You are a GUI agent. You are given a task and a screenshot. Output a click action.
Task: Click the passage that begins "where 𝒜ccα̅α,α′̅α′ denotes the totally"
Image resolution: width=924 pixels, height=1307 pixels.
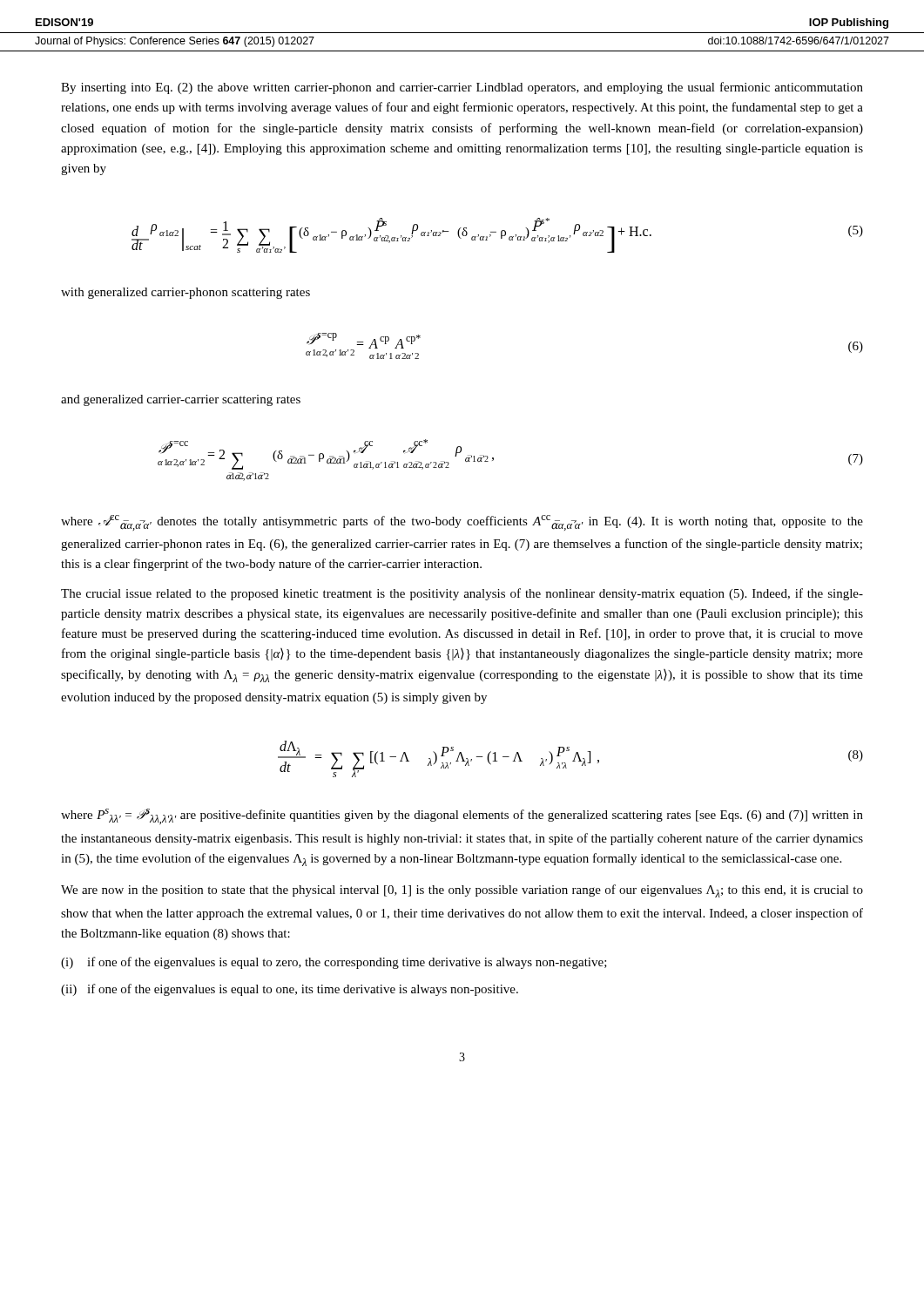point(462,608)
